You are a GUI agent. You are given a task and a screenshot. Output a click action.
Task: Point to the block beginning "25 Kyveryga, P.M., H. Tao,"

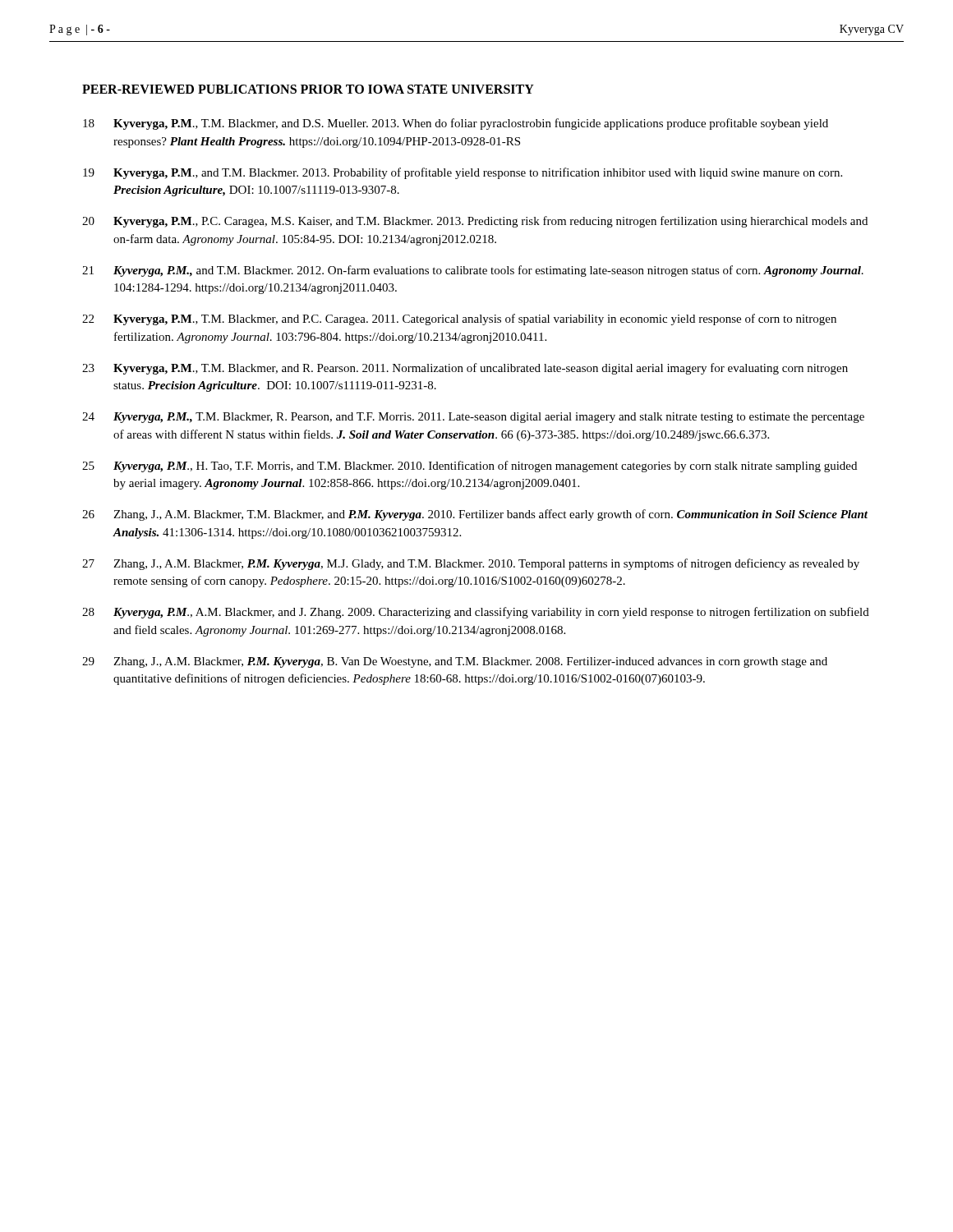476,475
